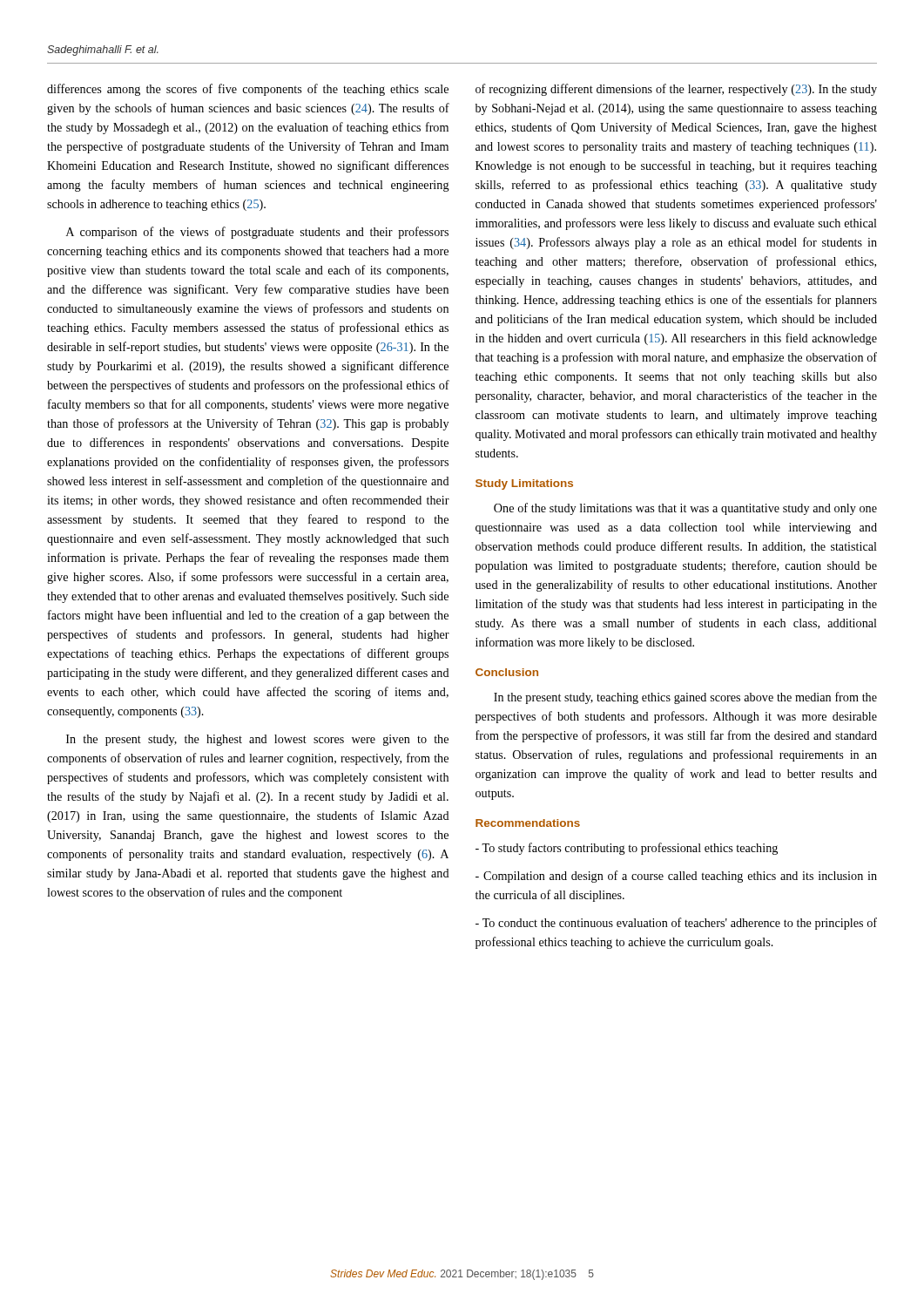The height and width of the screenshot is (1307, 924).
Task: Point to "Study Limitations"
Action: coord(524,483)
